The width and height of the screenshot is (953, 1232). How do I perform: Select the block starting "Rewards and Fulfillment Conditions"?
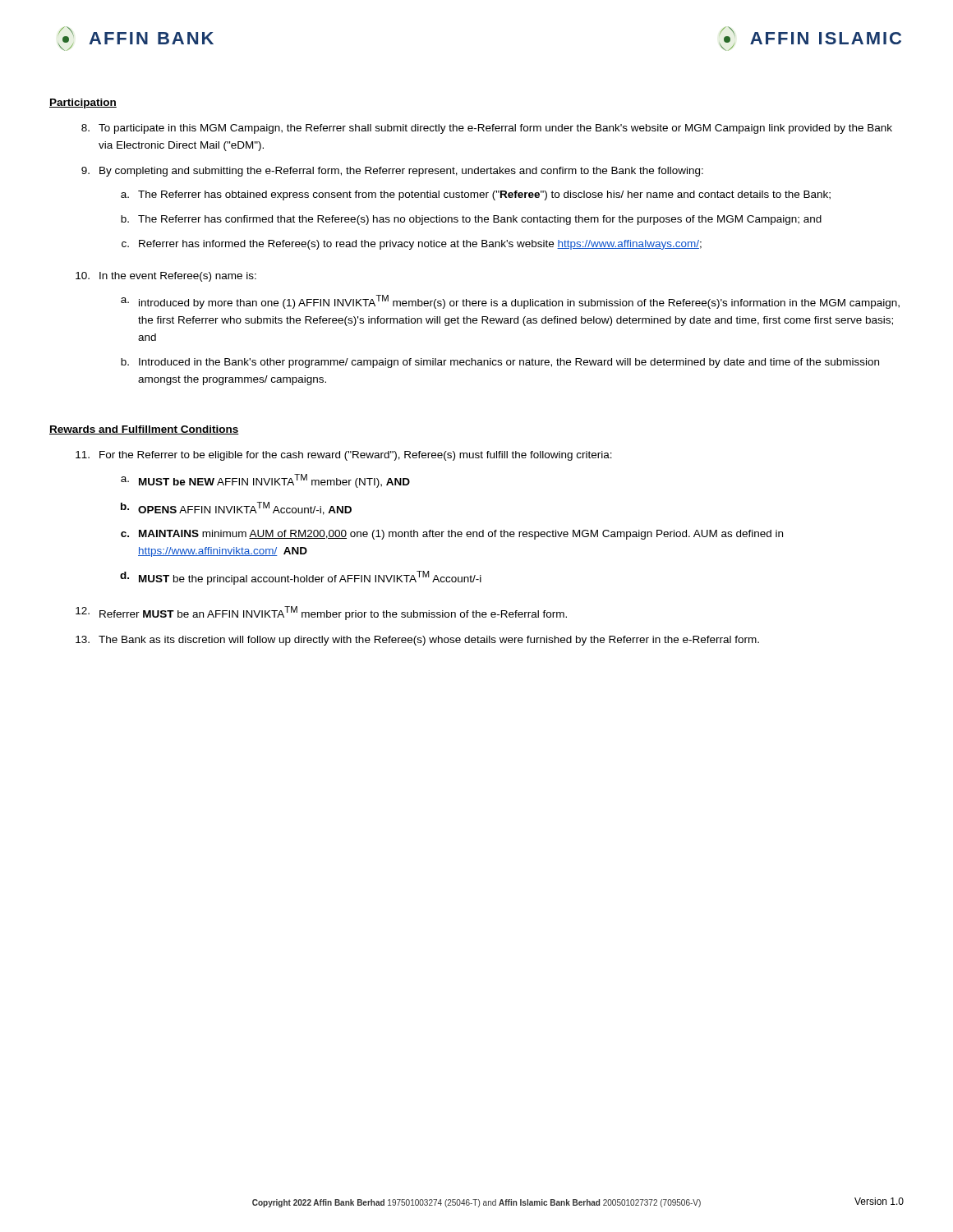click(144, 430)
